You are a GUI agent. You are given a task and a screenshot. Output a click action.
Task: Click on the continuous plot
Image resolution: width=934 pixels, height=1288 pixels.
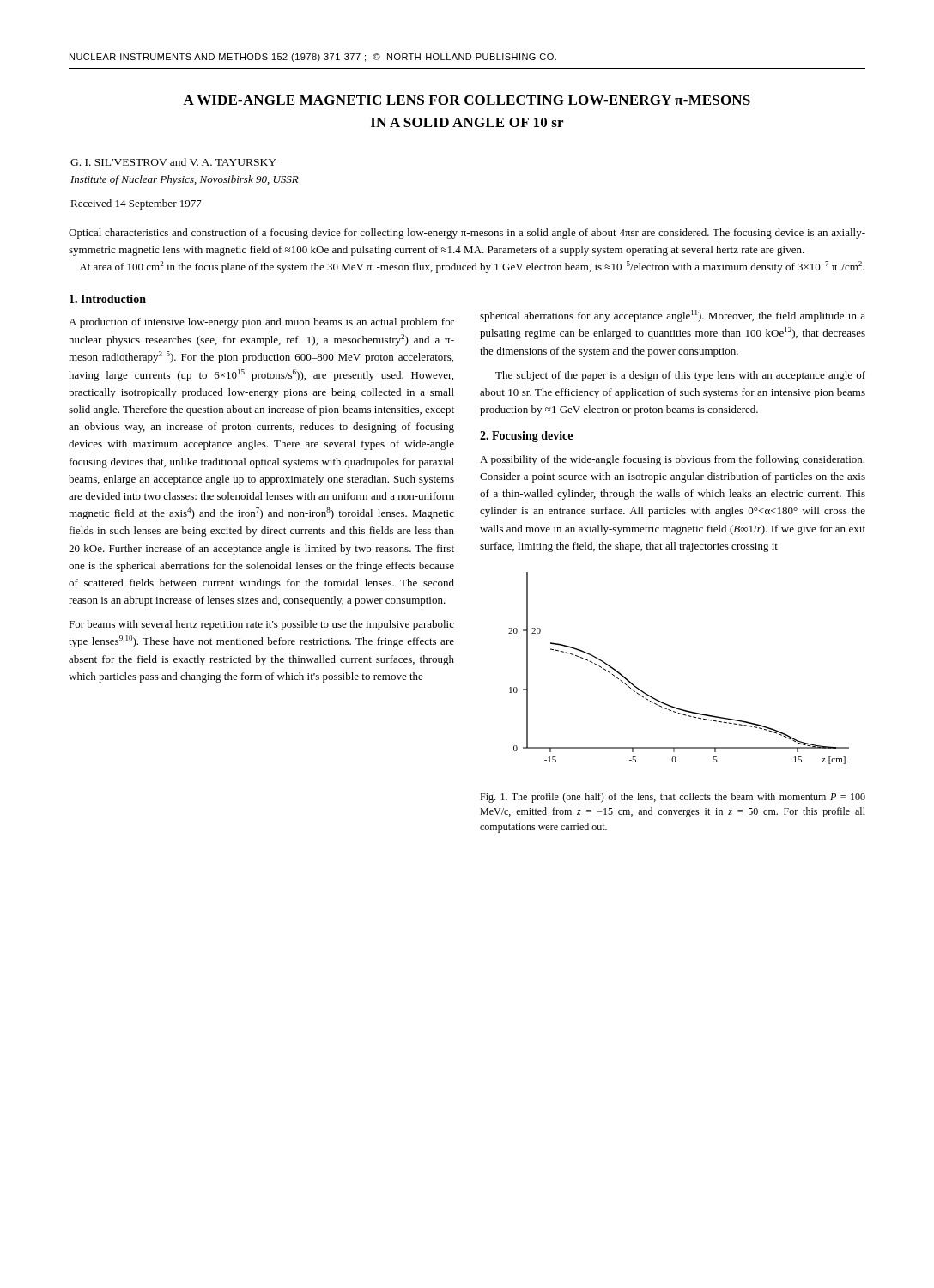(x=673, y=675)
